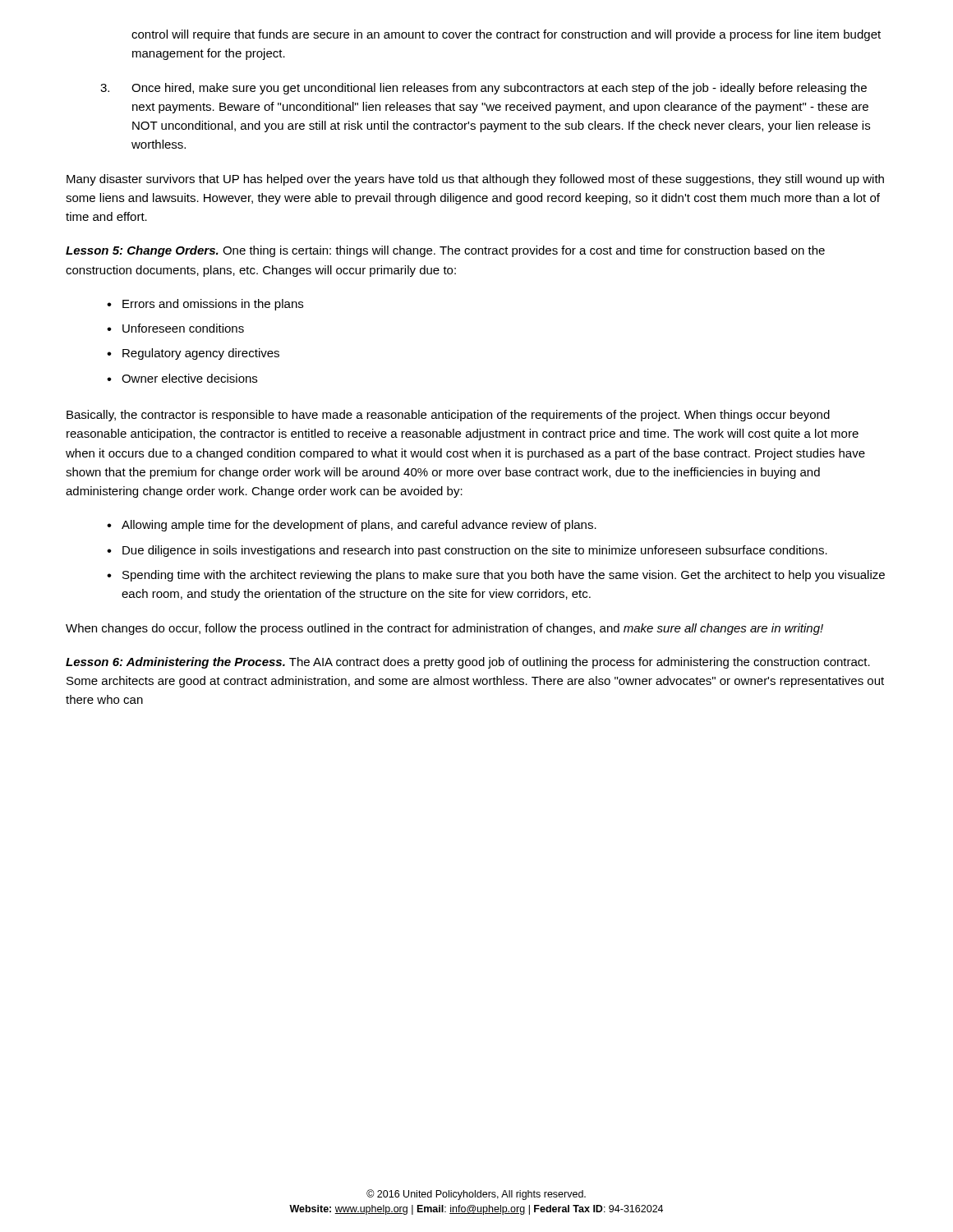Find the text block that says "Basically, the contractor"
This screenshot has height=1232, width=953.
465,453
